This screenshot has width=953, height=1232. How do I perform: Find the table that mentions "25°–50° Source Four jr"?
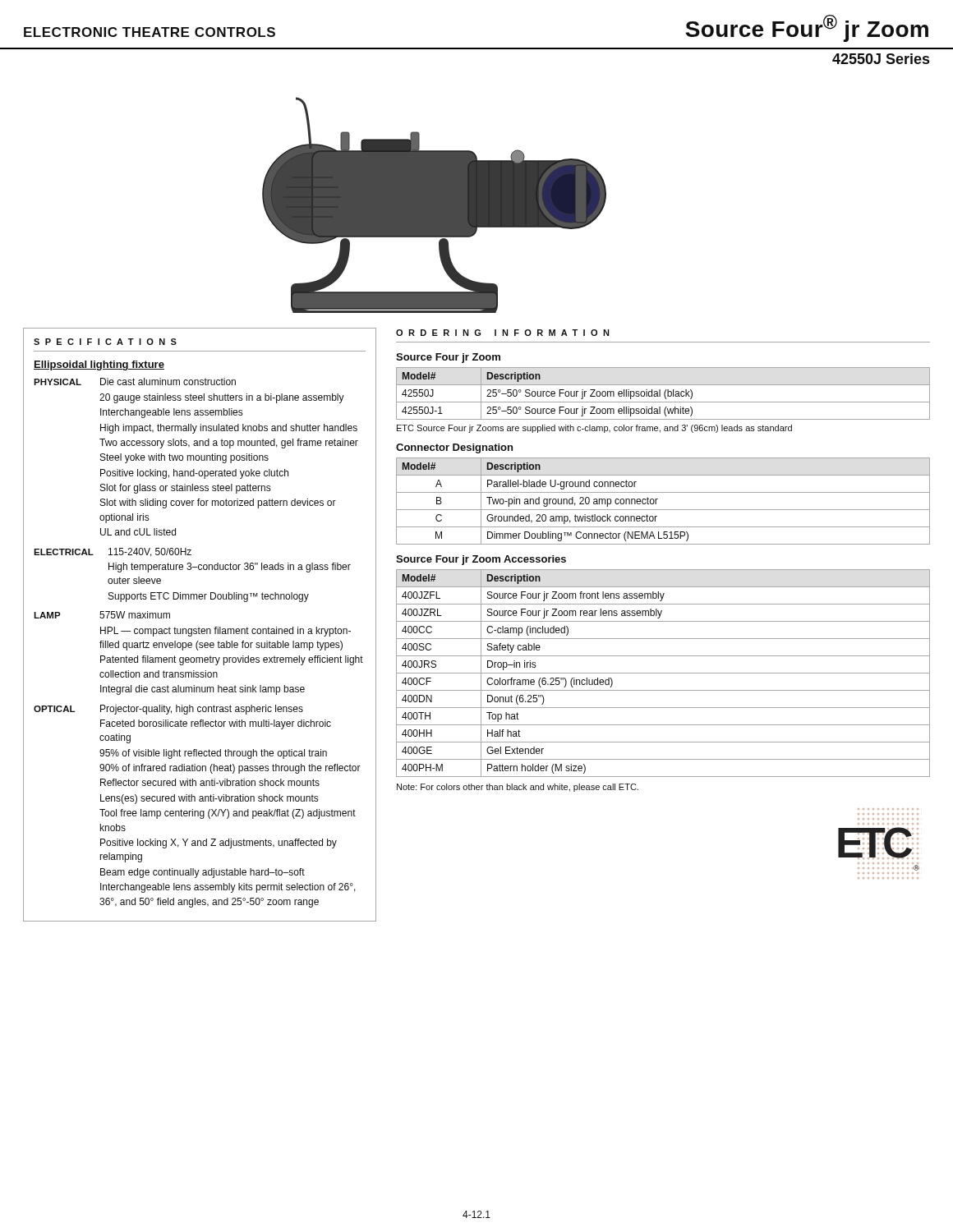[x=663, y=394]
